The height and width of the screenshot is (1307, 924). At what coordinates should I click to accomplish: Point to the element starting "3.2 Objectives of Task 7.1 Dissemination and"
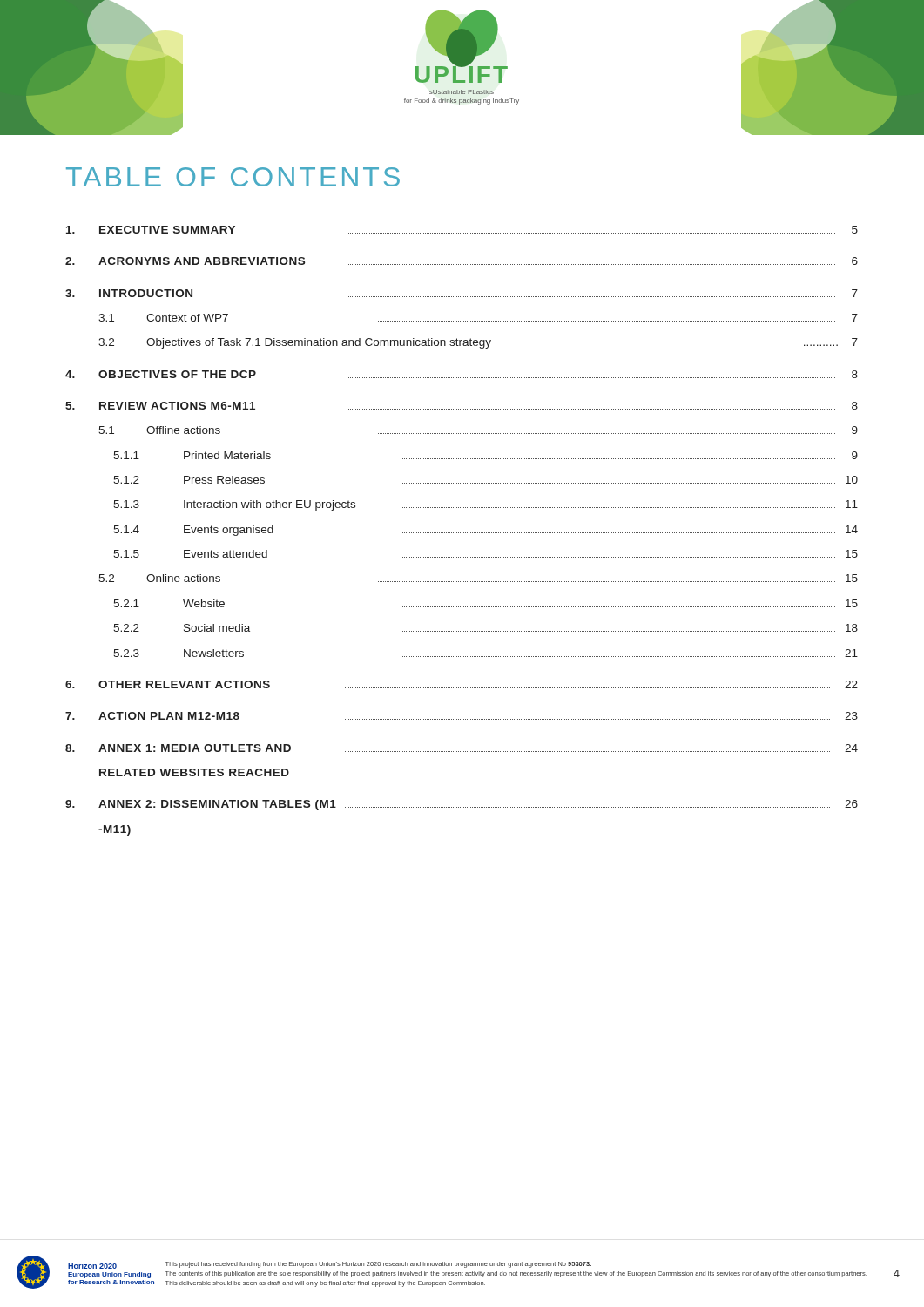(462, 343)
